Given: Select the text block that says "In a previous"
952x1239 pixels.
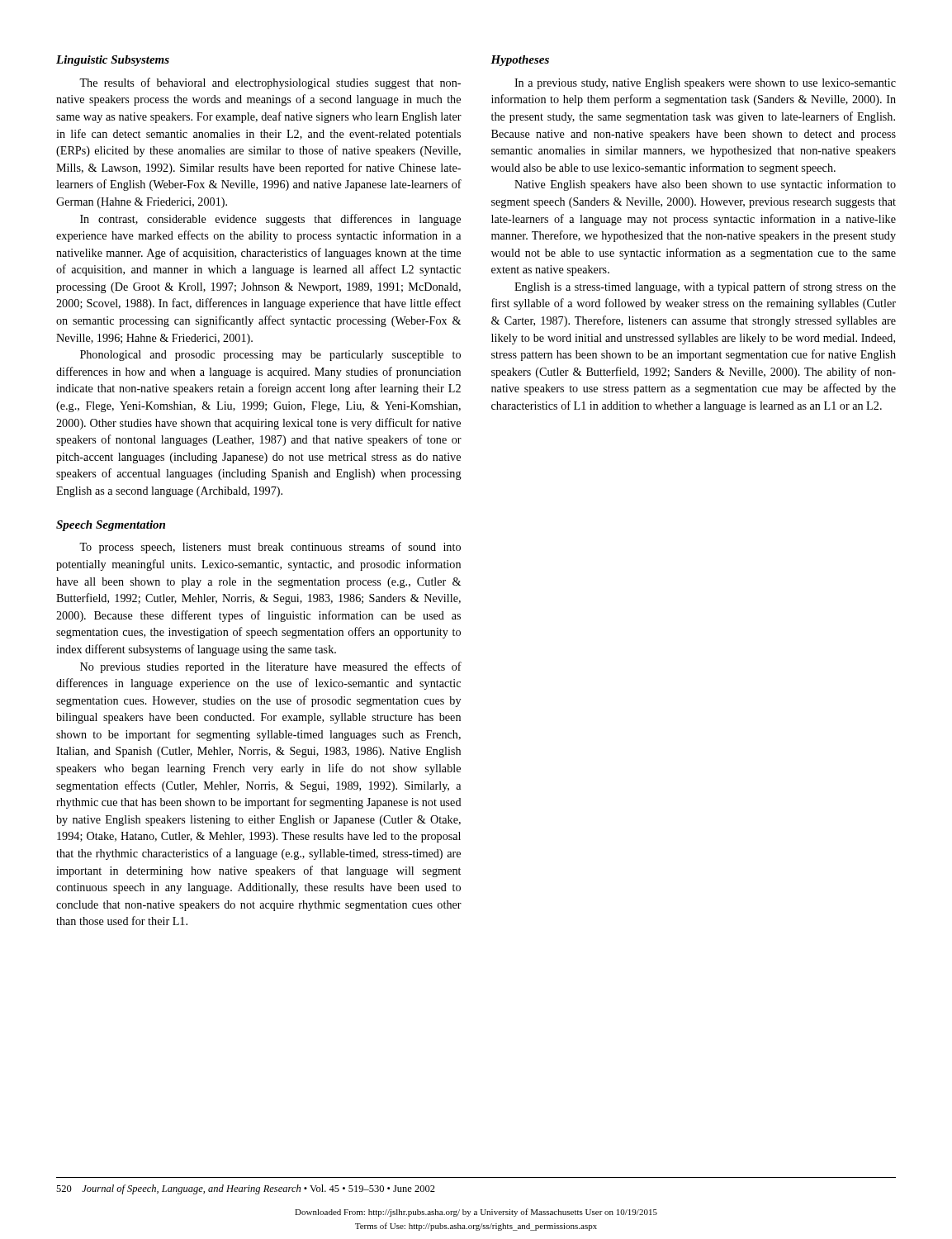Looking at the screenshot, I should click(693, 125).
